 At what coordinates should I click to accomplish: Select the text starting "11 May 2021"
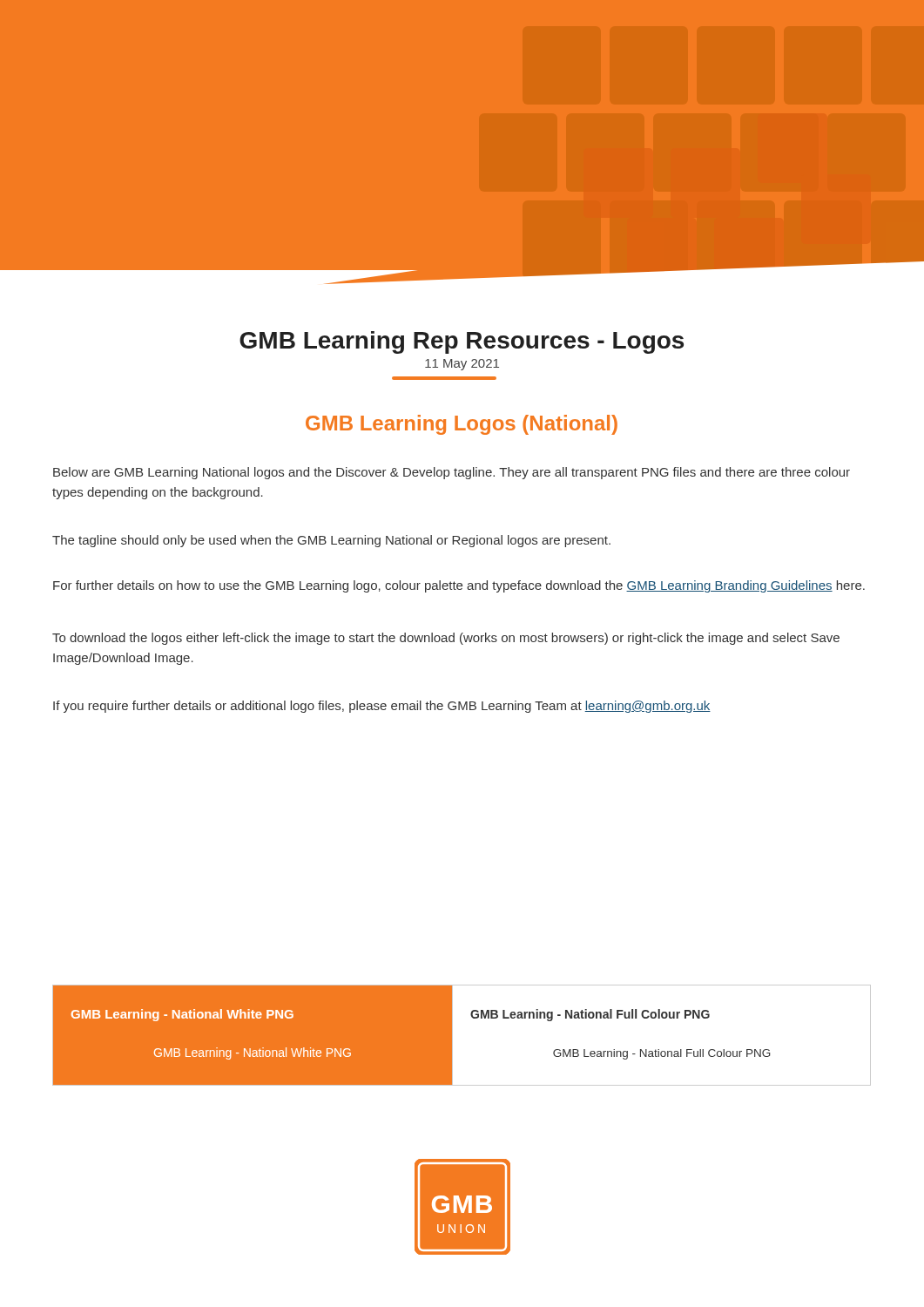point(462,363)
